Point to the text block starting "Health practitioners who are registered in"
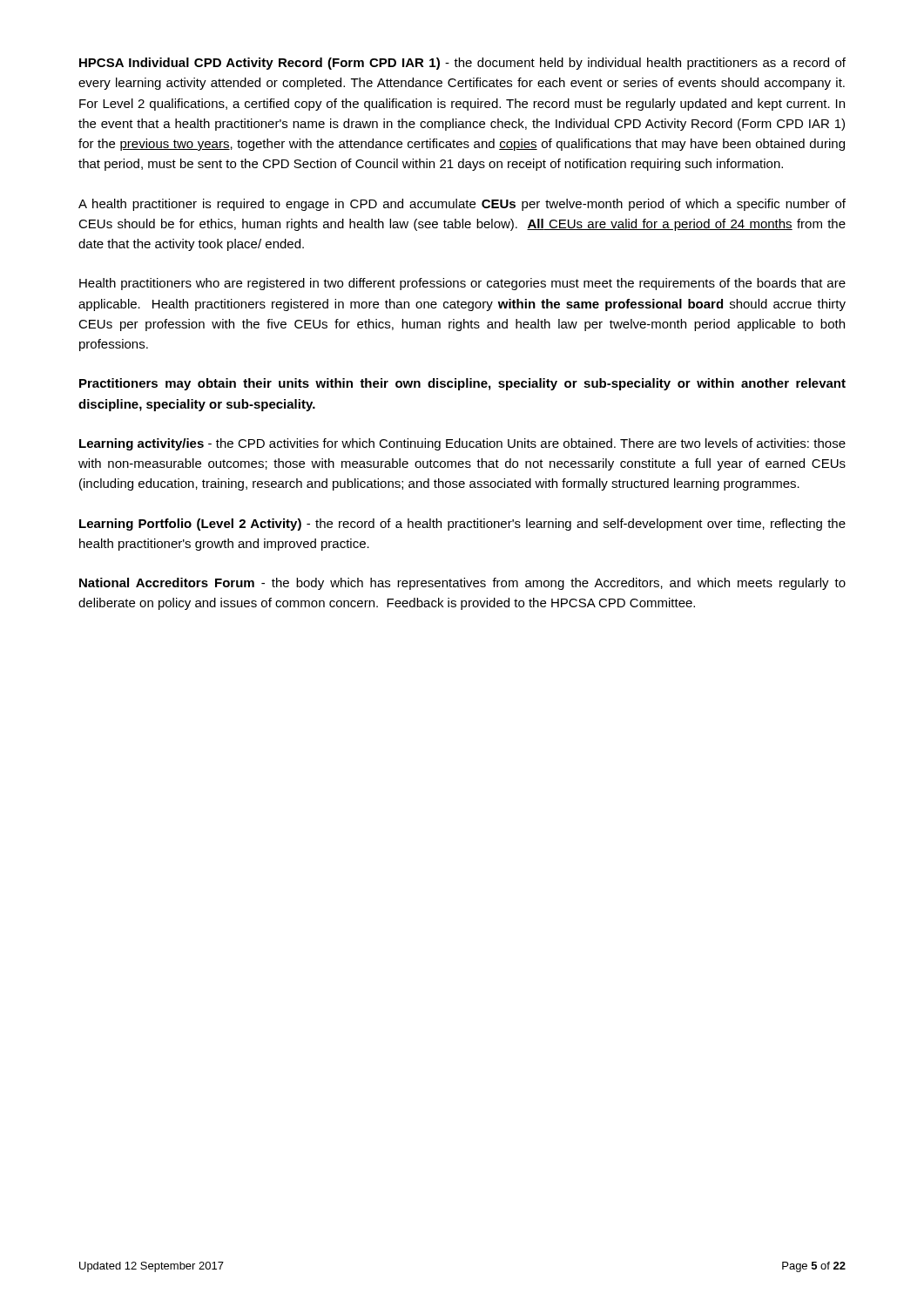This screenshot has width=924, height=1307. pos(462,313)
